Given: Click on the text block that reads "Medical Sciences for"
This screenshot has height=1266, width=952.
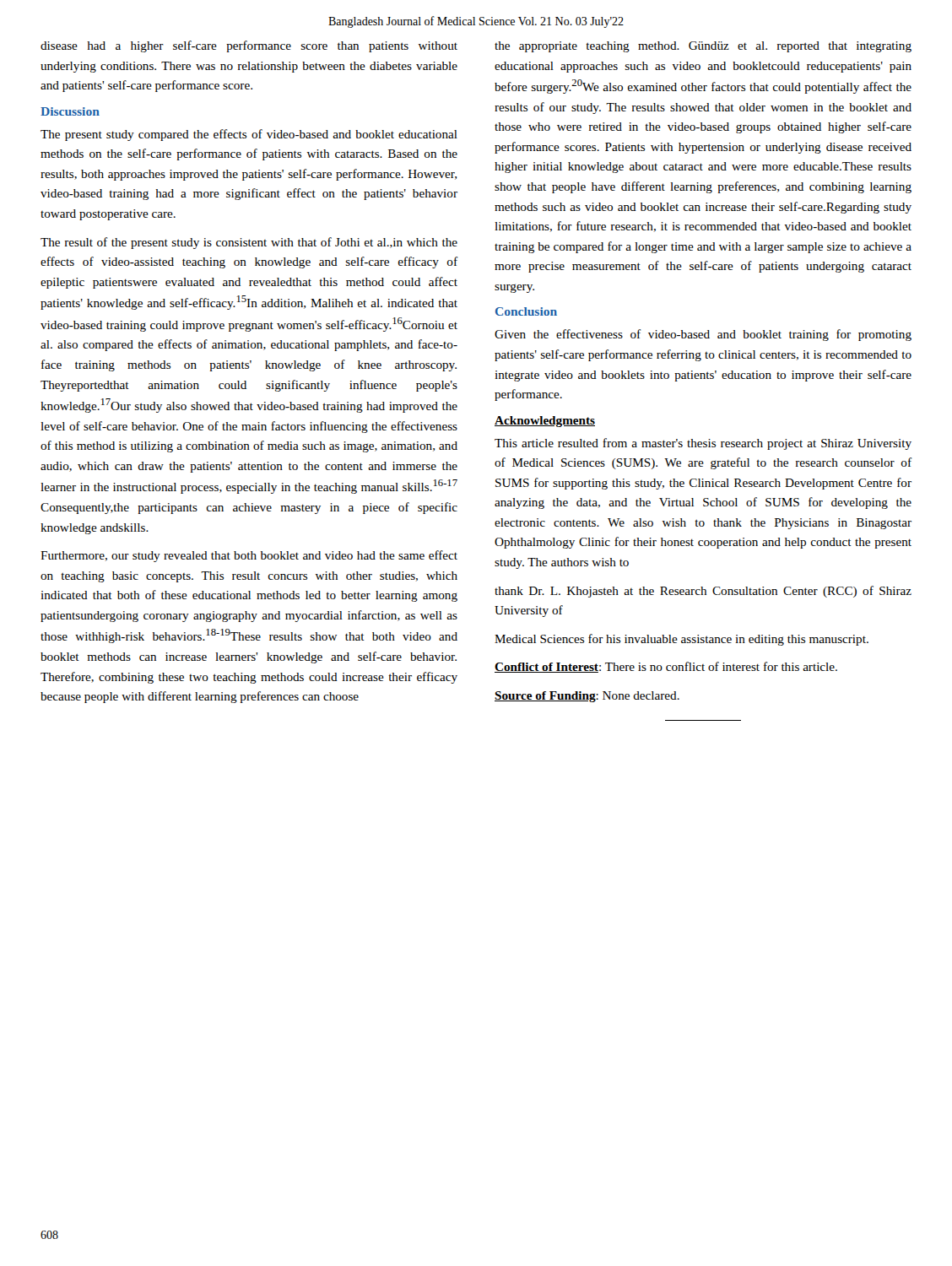Looking at the screenshot, I should (x=703, y=639).
